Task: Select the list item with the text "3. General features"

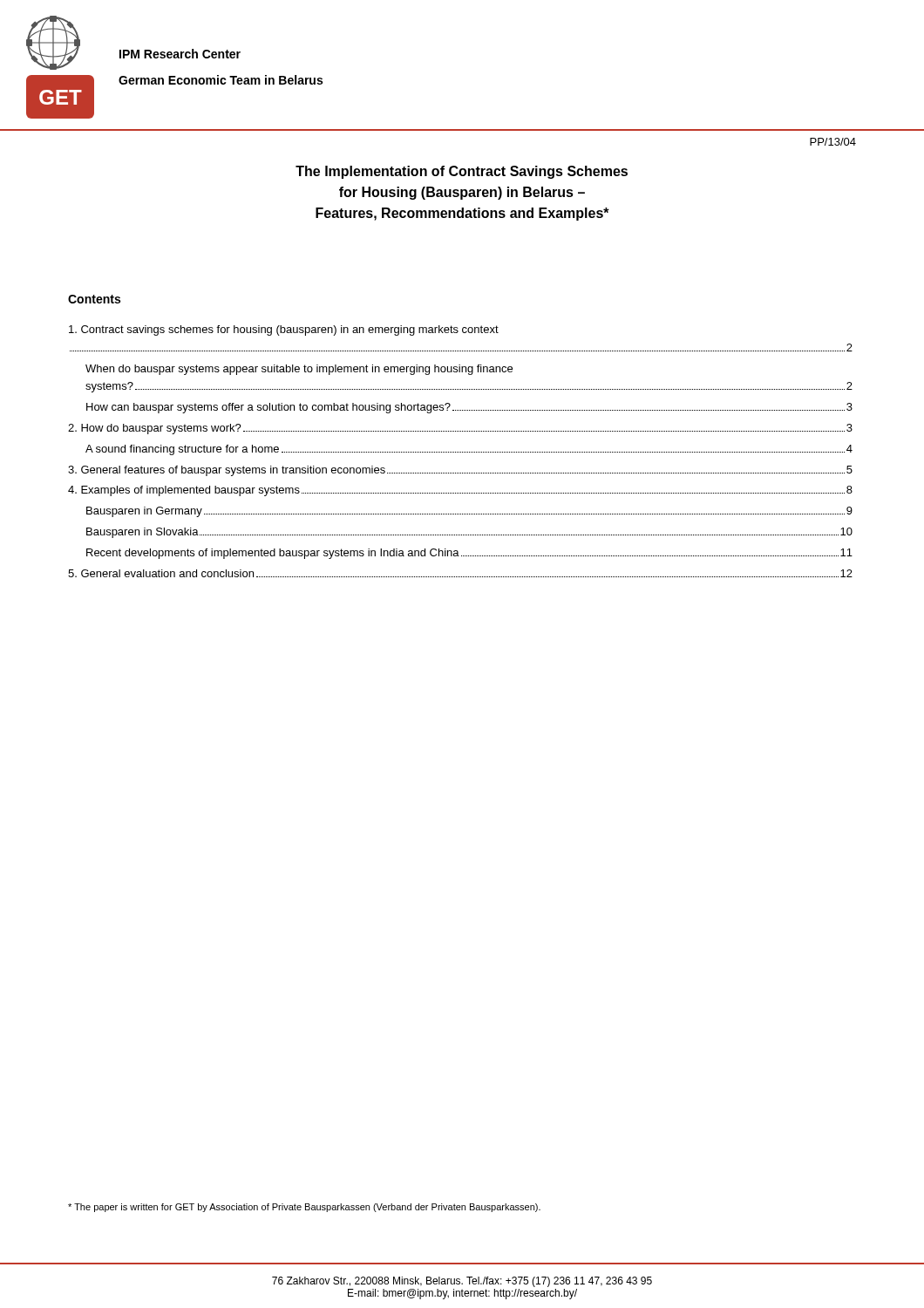Action: pyautogui.click(x=460, y=470)
